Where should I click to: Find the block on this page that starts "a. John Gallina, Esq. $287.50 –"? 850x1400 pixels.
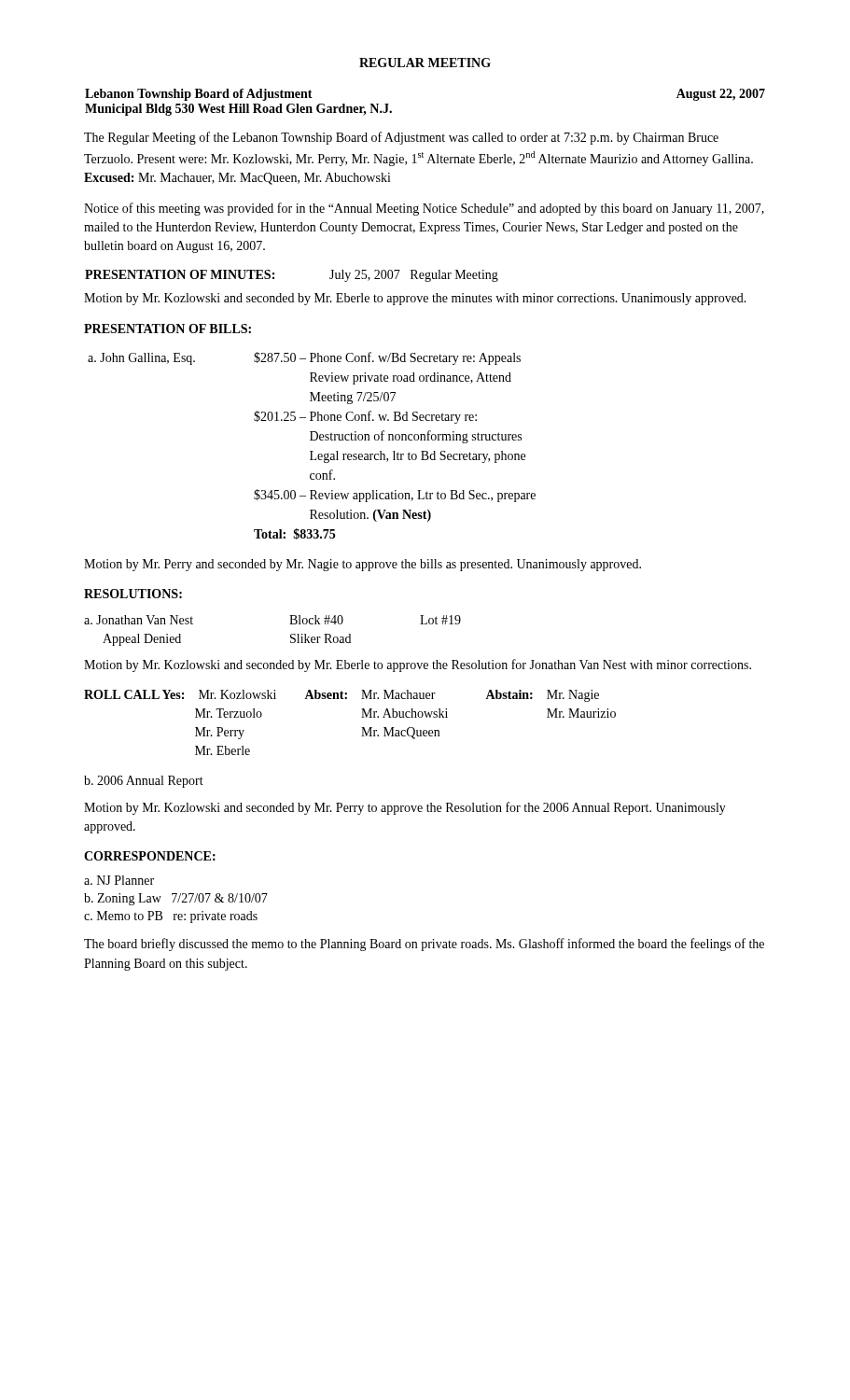(x=425, y=446)
